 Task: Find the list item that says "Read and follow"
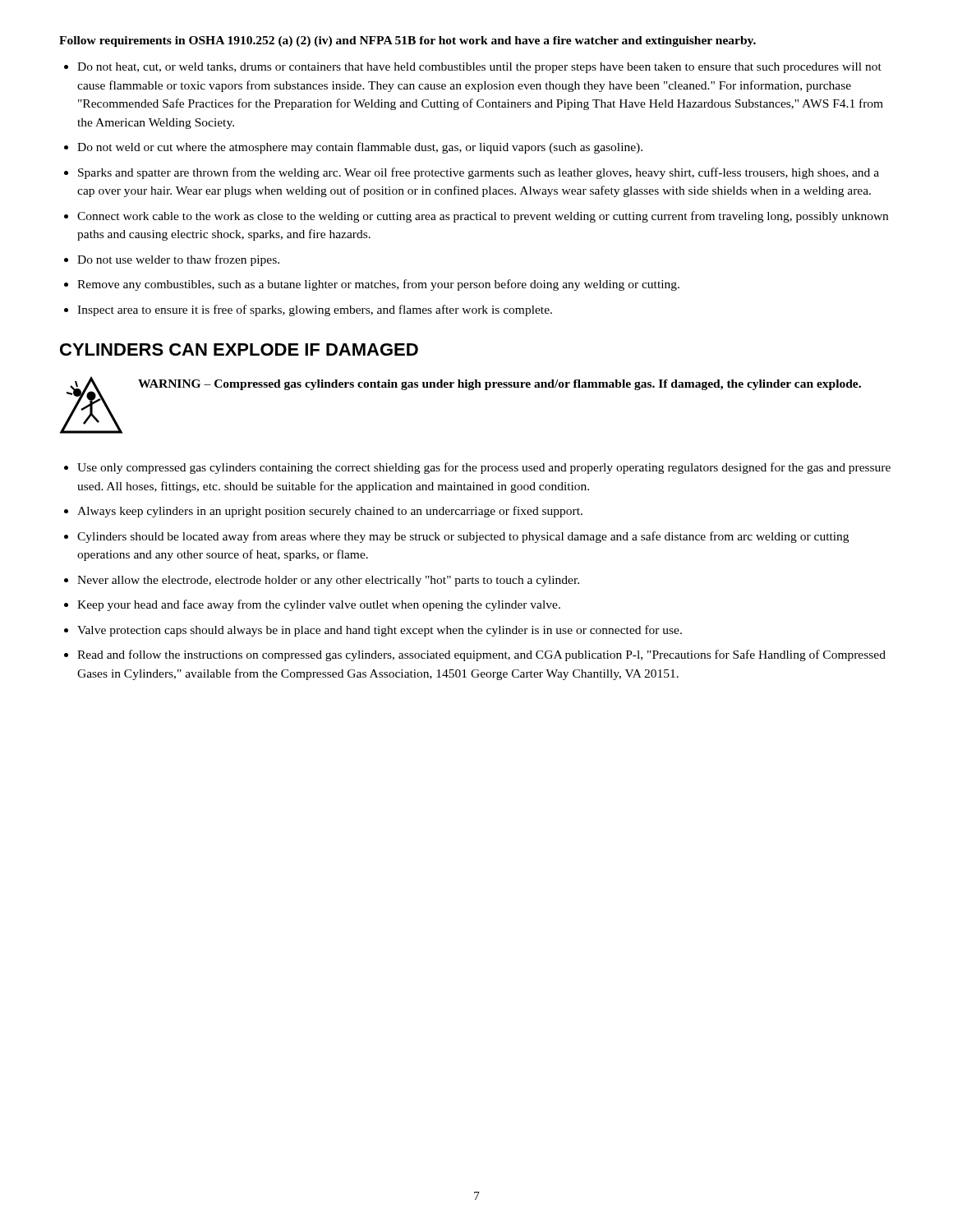coord(481,664)
